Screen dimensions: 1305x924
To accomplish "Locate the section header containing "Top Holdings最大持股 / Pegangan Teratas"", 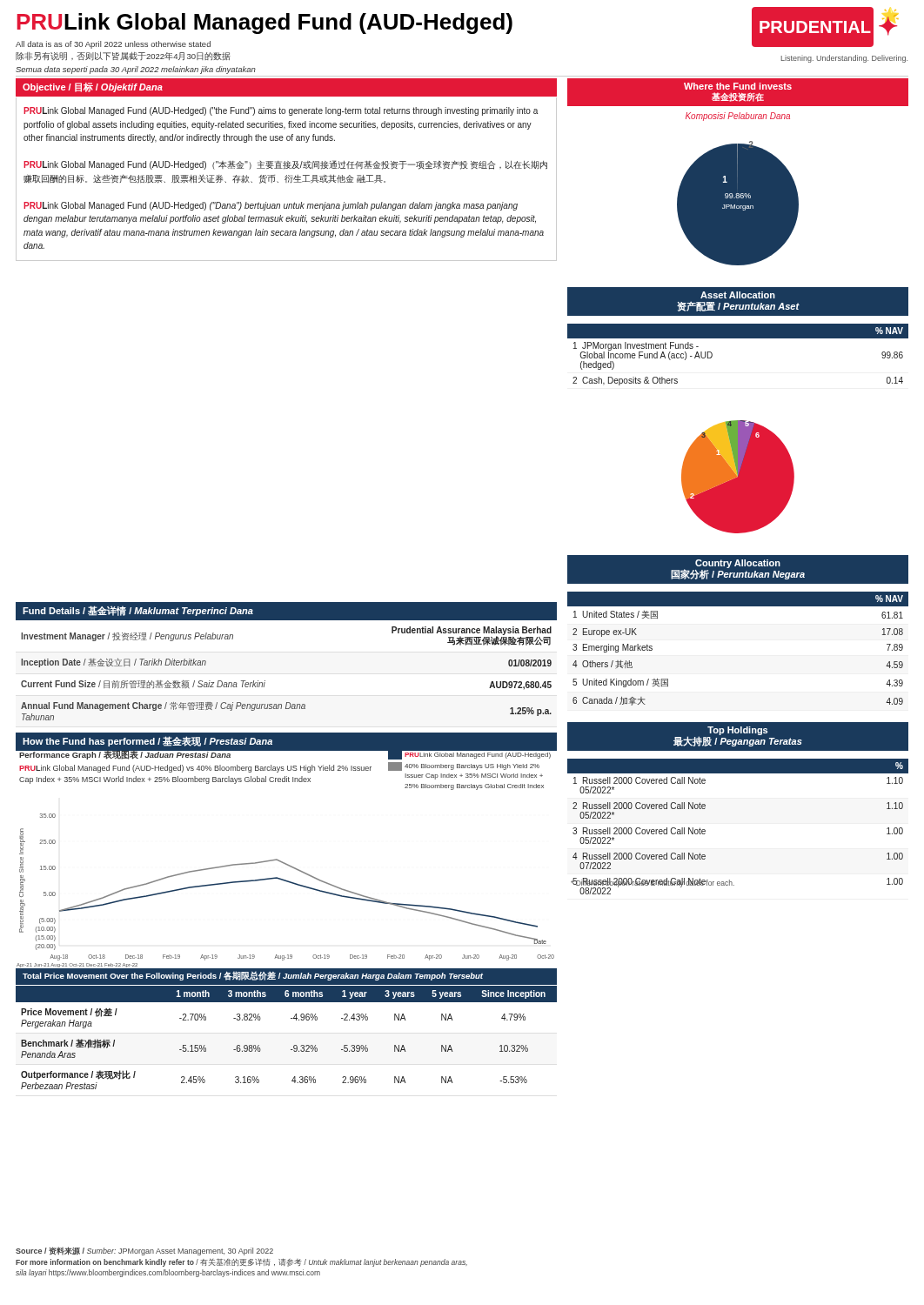I will [738, 736].
